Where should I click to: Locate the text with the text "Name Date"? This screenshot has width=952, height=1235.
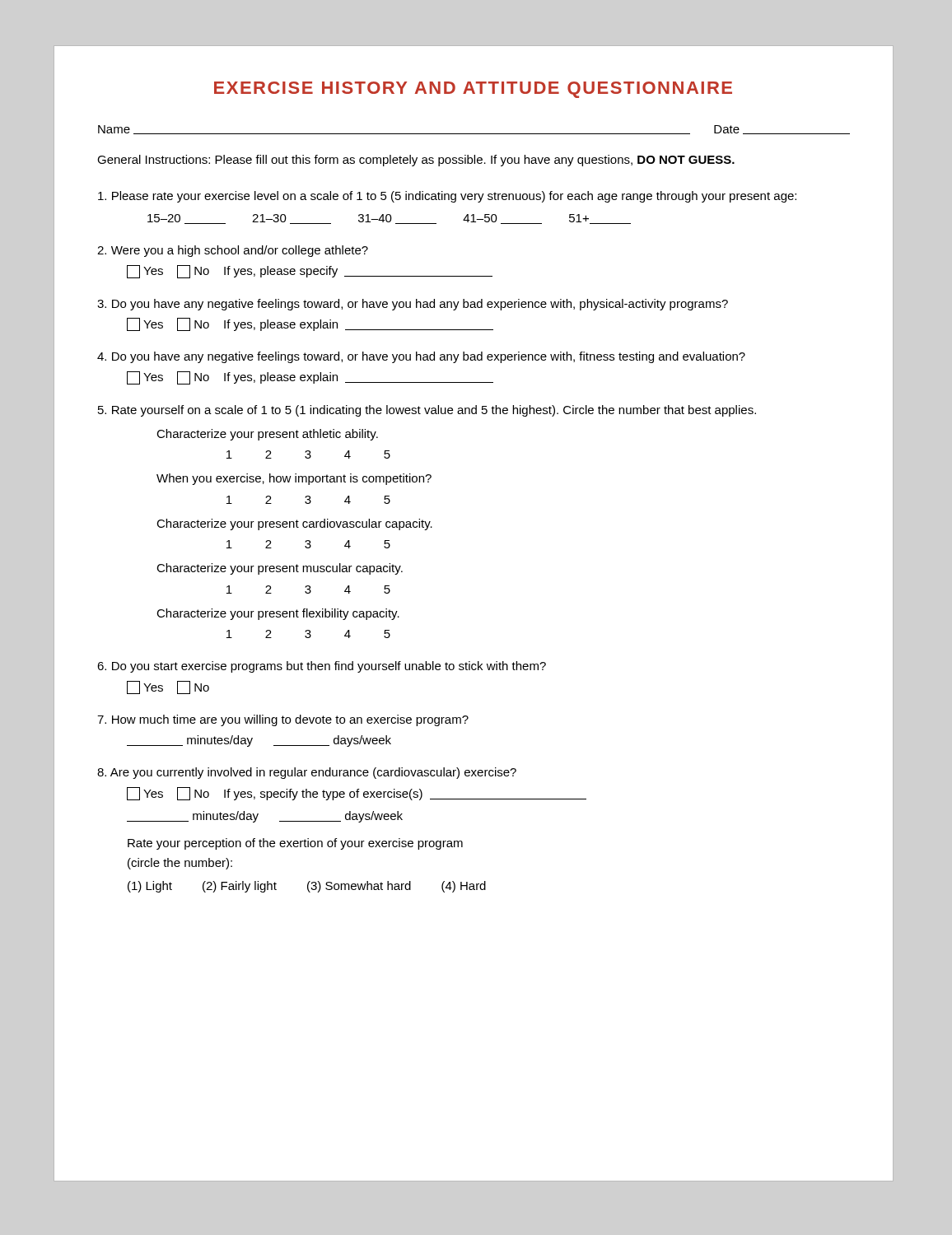tap(474, 129)
